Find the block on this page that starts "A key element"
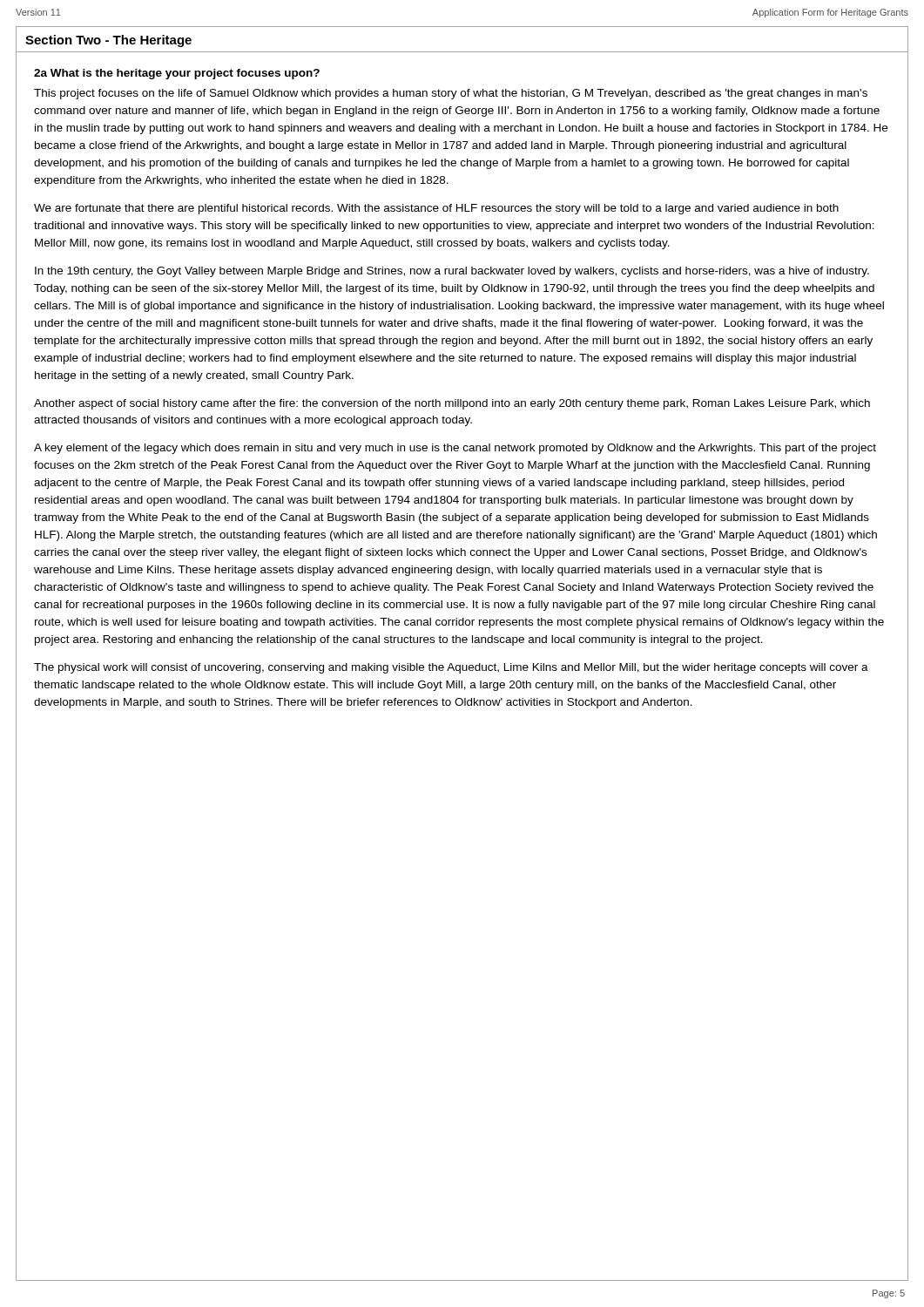The image size is (924, 1307). tap(459, 544)
